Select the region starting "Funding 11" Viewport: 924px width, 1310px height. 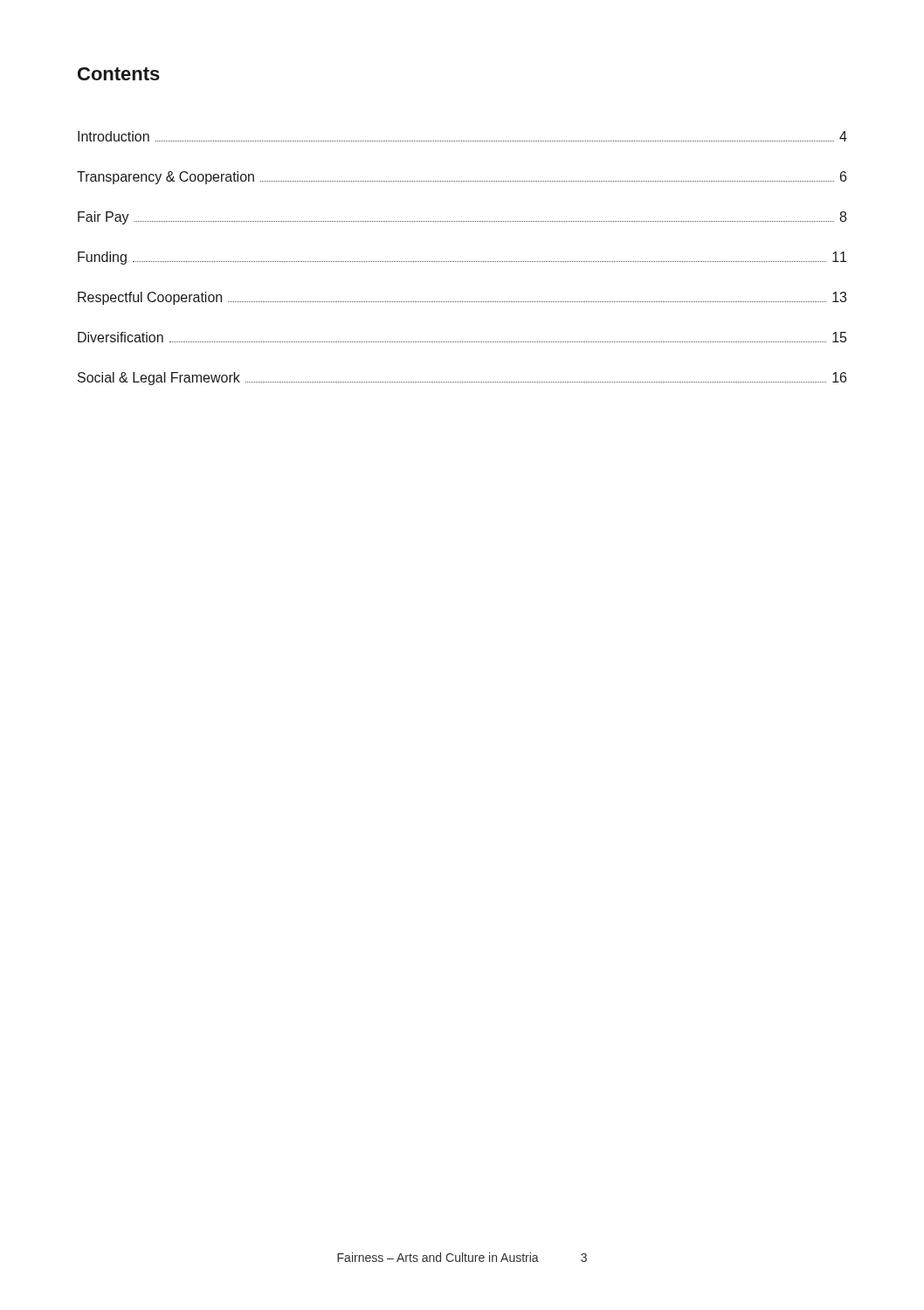462,258
